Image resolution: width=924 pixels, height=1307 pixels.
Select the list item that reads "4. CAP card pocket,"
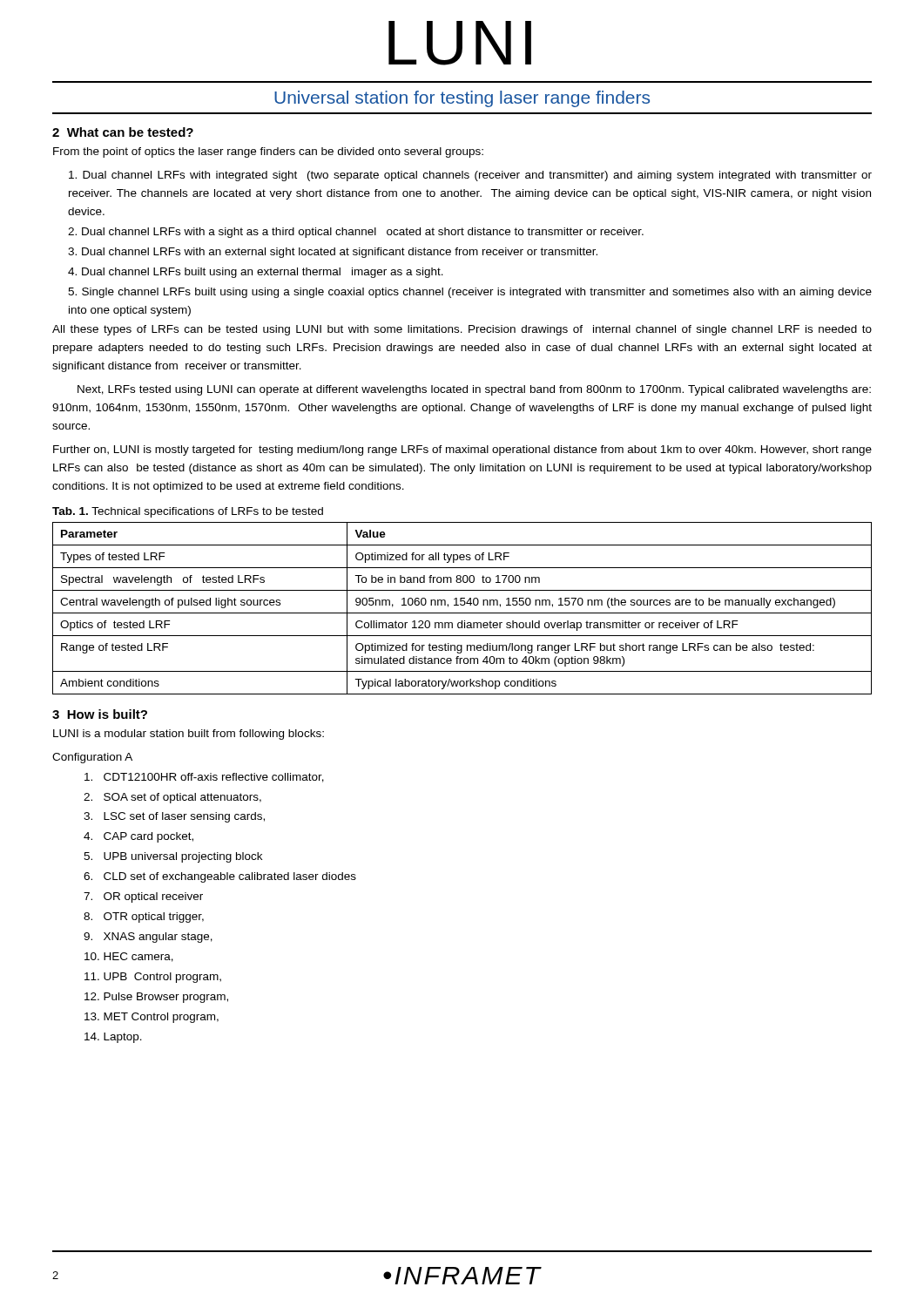tap(139, 836)
